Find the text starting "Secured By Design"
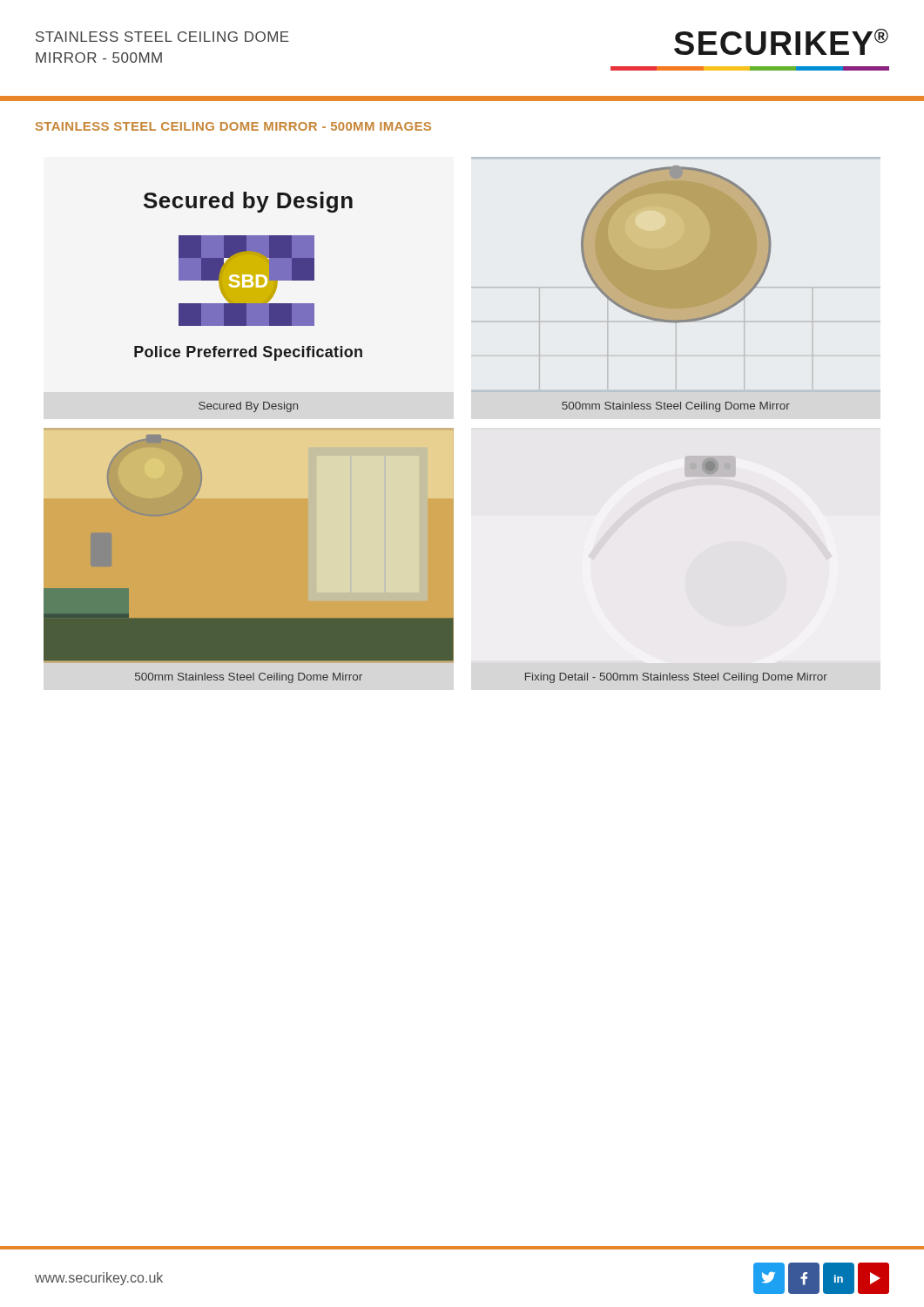The image size is (924, 1307). (x=248, y=406)
